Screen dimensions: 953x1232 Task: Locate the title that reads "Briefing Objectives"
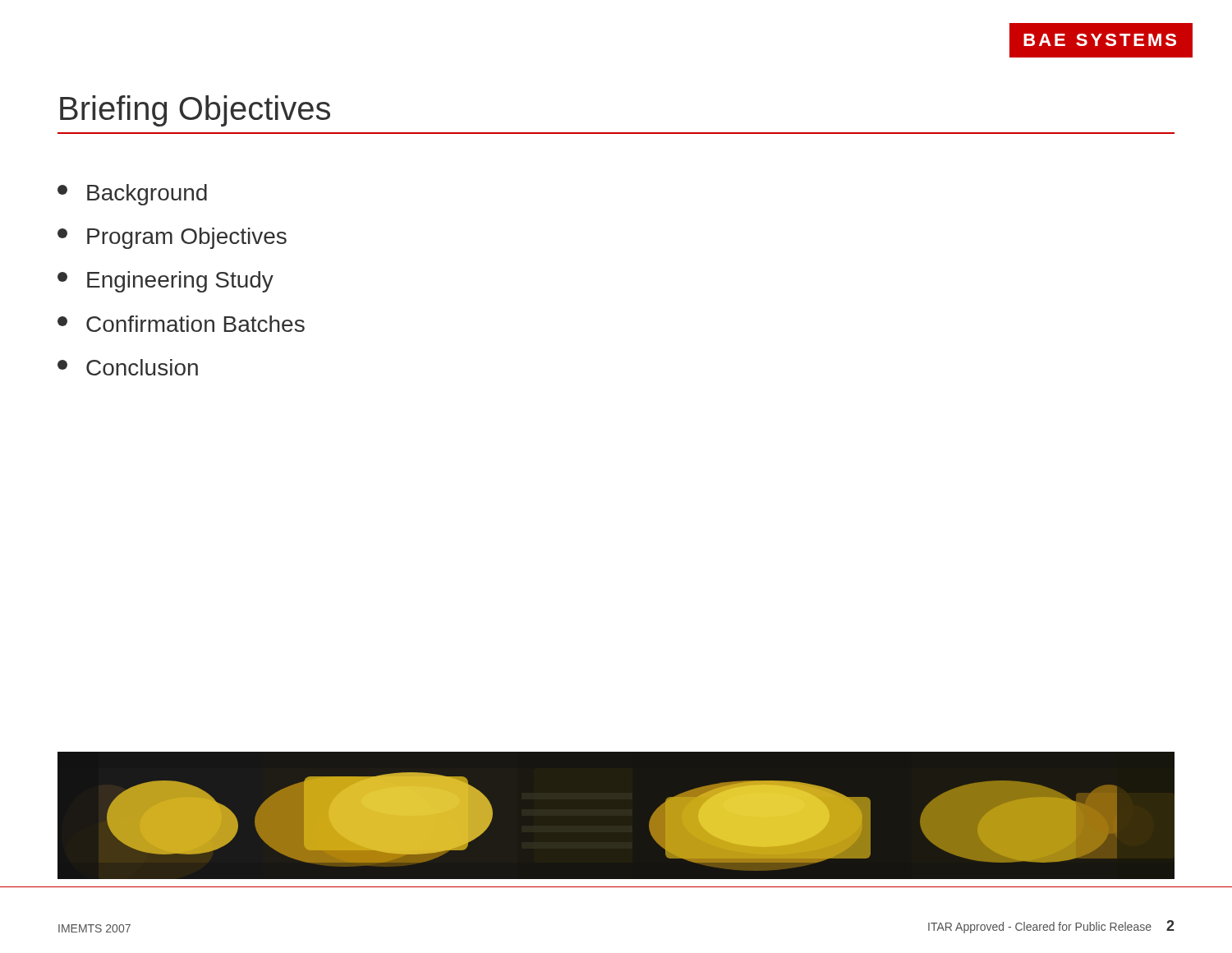194,108
